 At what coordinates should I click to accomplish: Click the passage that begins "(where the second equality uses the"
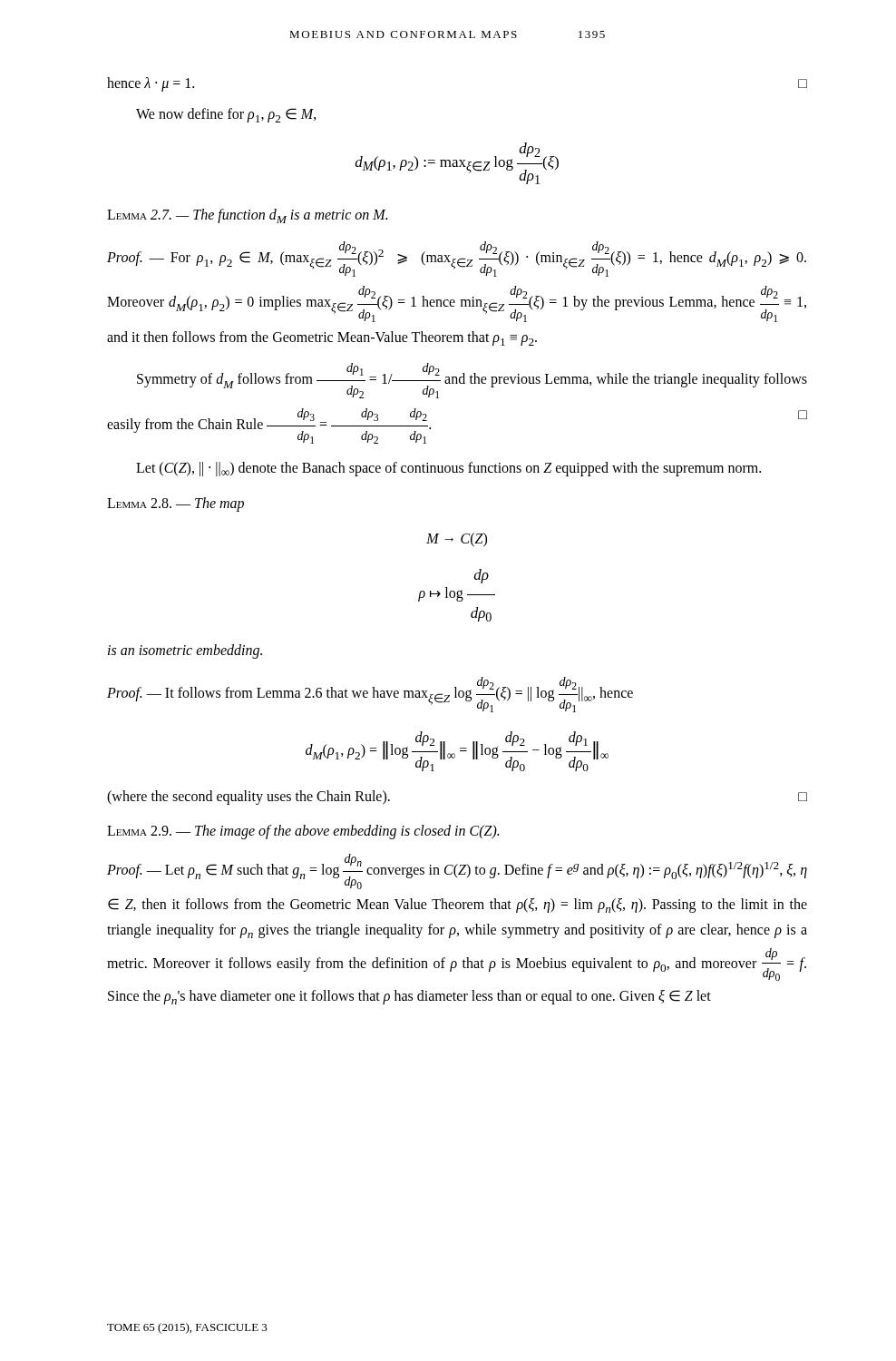pyautogui.click(x=245, y=797)
